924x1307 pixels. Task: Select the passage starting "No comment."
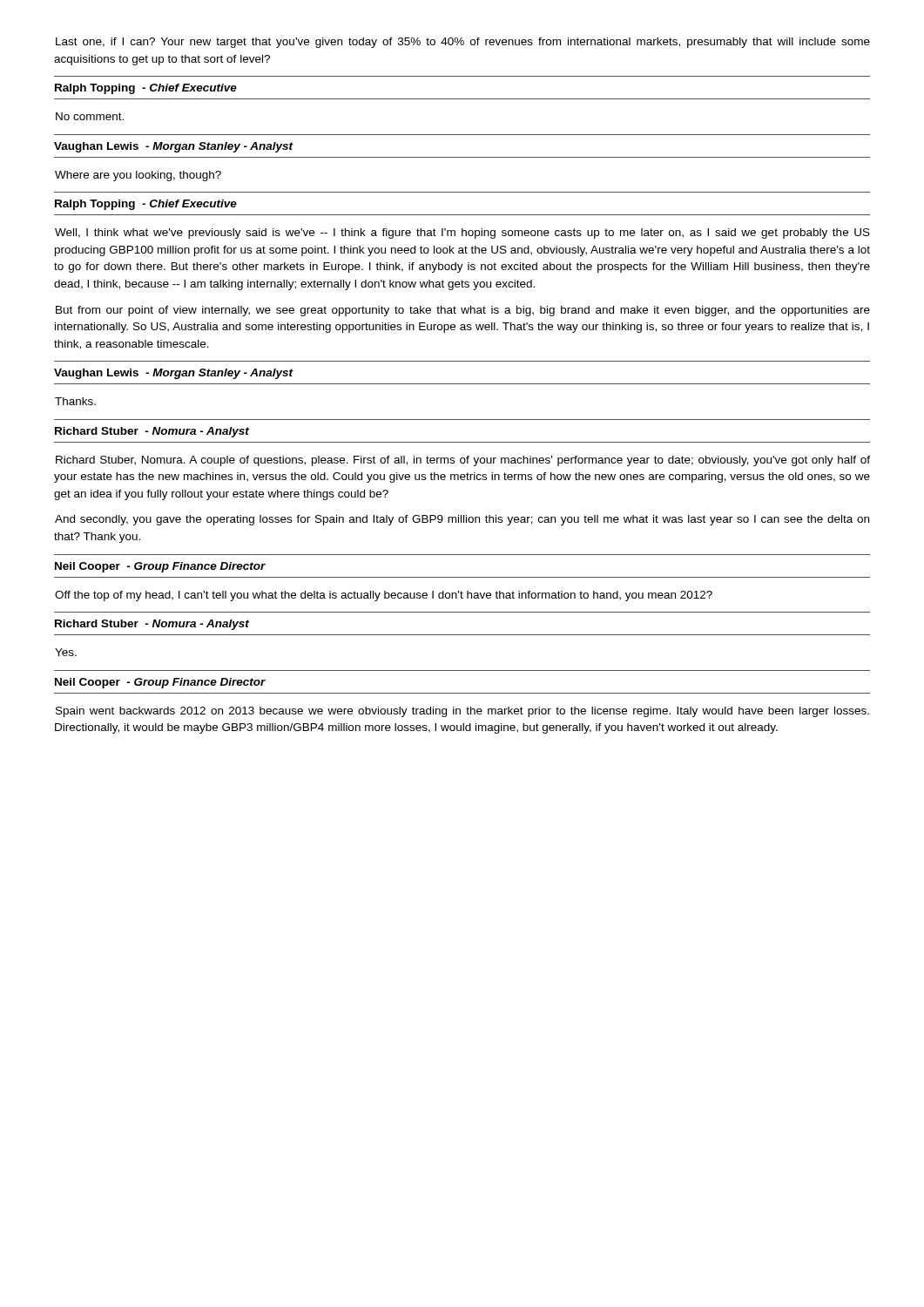[x=90, y=116]
